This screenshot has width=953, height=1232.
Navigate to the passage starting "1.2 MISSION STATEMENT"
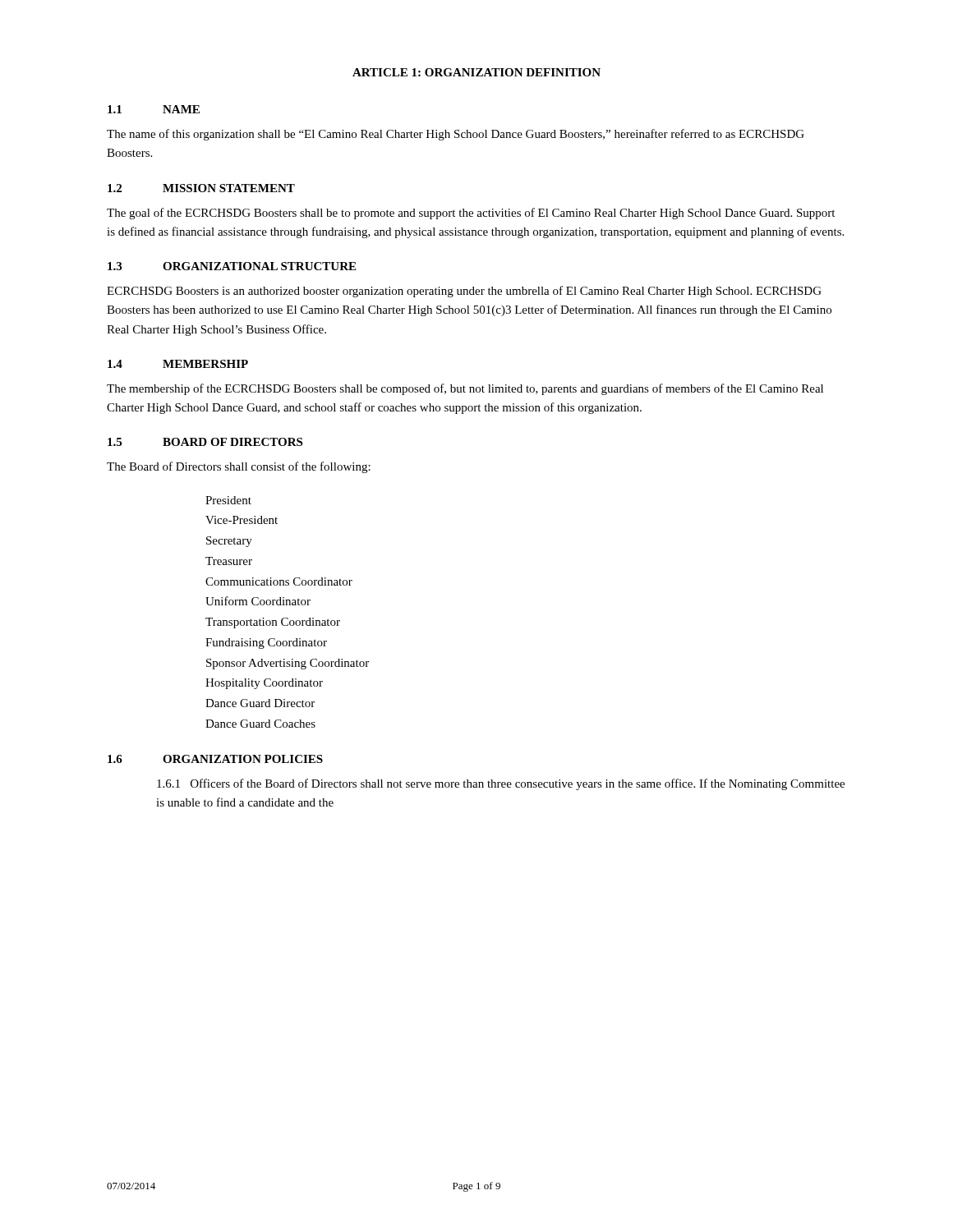[201, 188]
